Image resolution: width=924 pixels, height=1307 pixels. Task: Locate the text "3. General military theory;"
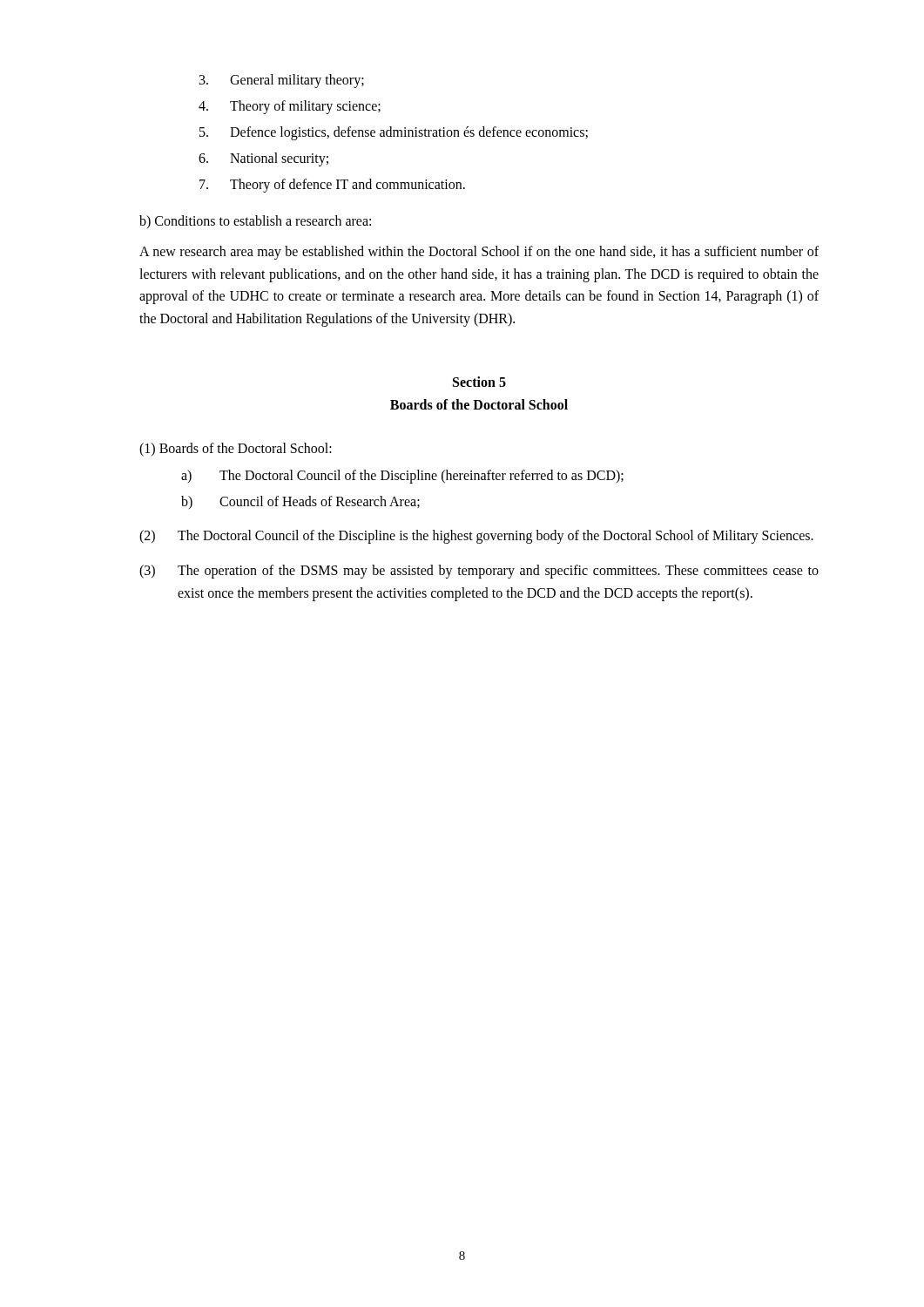click(x=282, y=81)
